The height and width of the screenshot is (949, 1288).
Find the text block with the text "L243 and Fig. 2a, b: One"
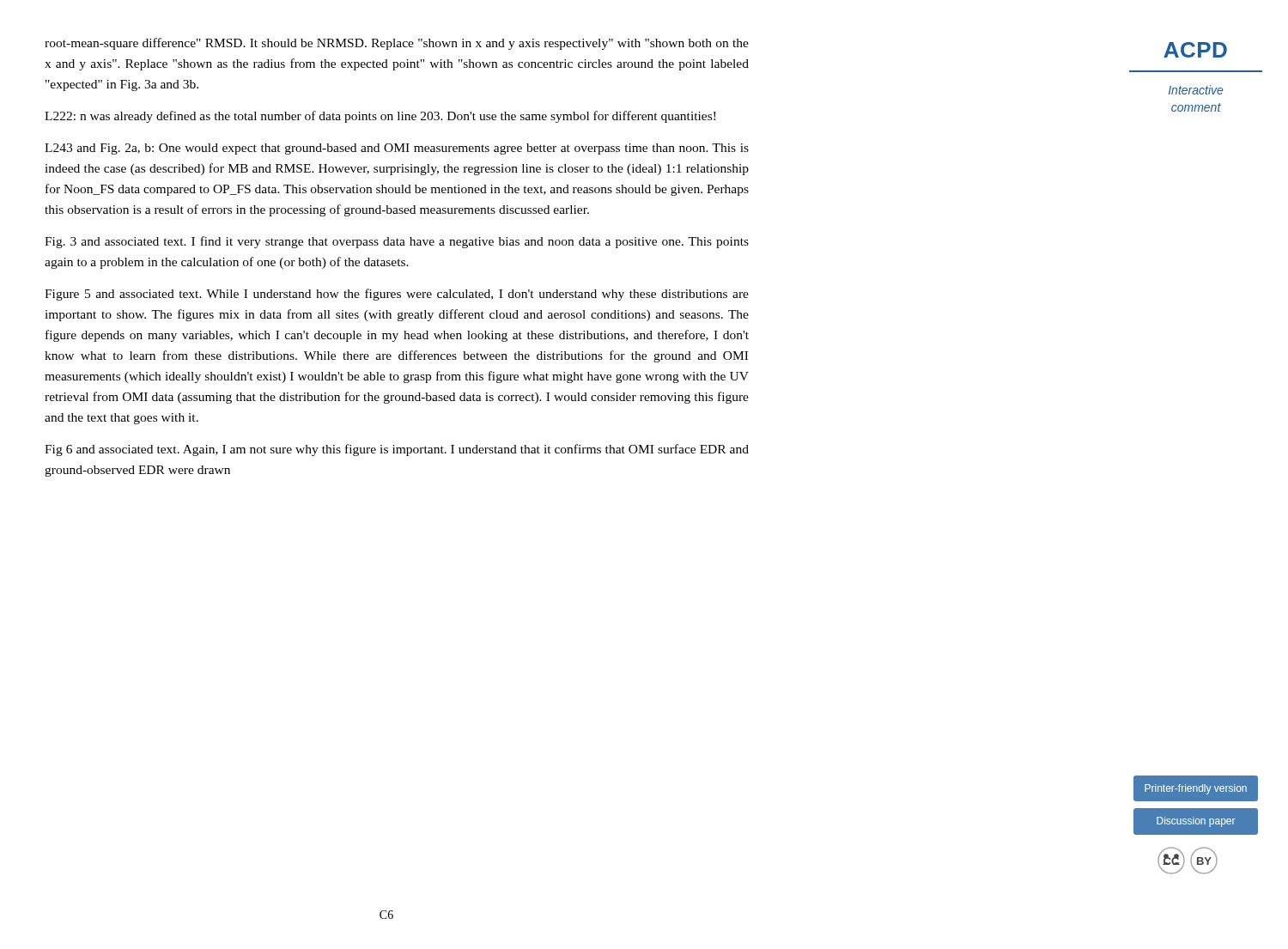[397, 179]
